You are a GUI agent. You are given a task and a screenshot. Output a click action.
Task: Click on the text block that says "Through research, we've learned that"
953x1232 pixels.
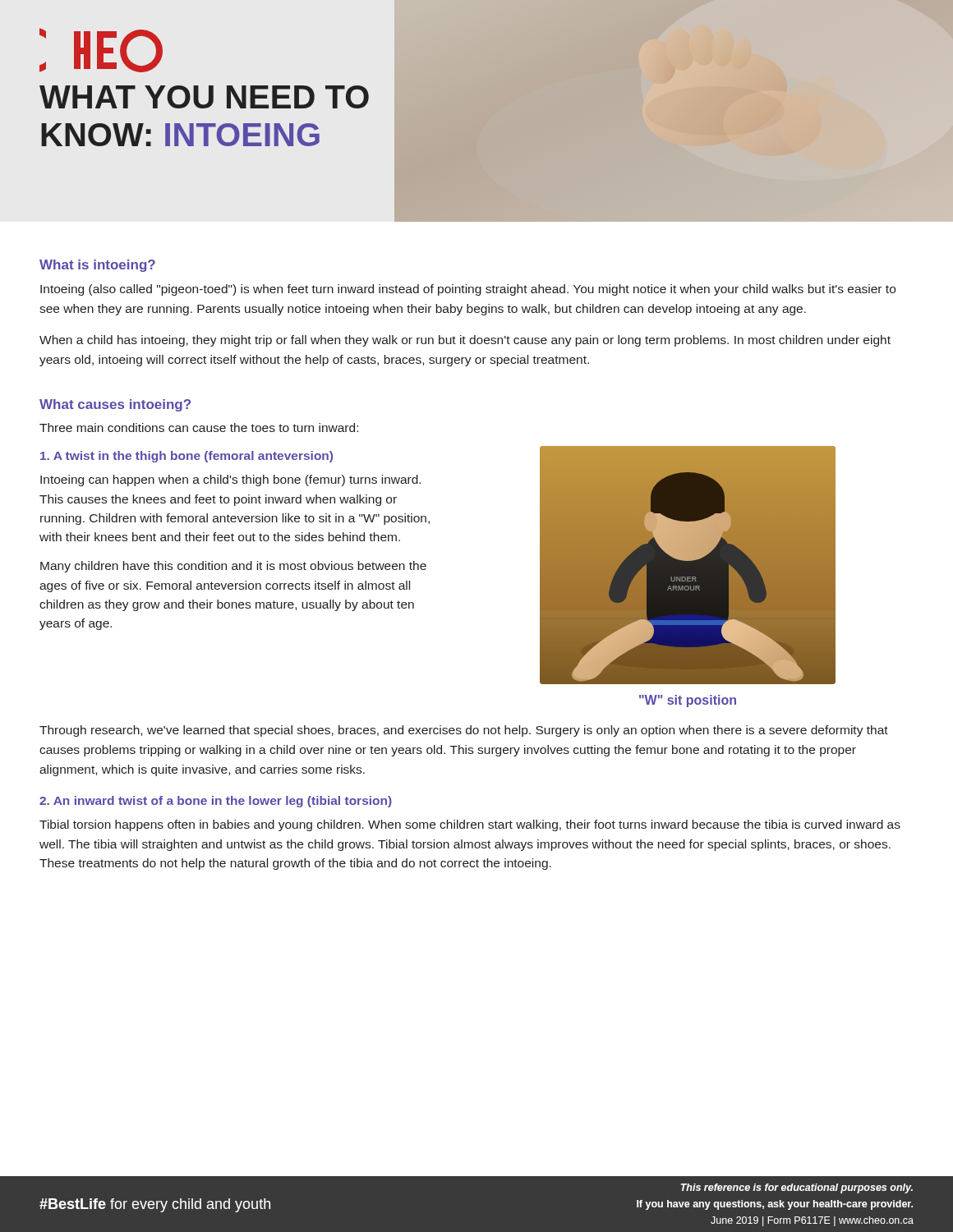pyautogui.click(x=464, y=750)
